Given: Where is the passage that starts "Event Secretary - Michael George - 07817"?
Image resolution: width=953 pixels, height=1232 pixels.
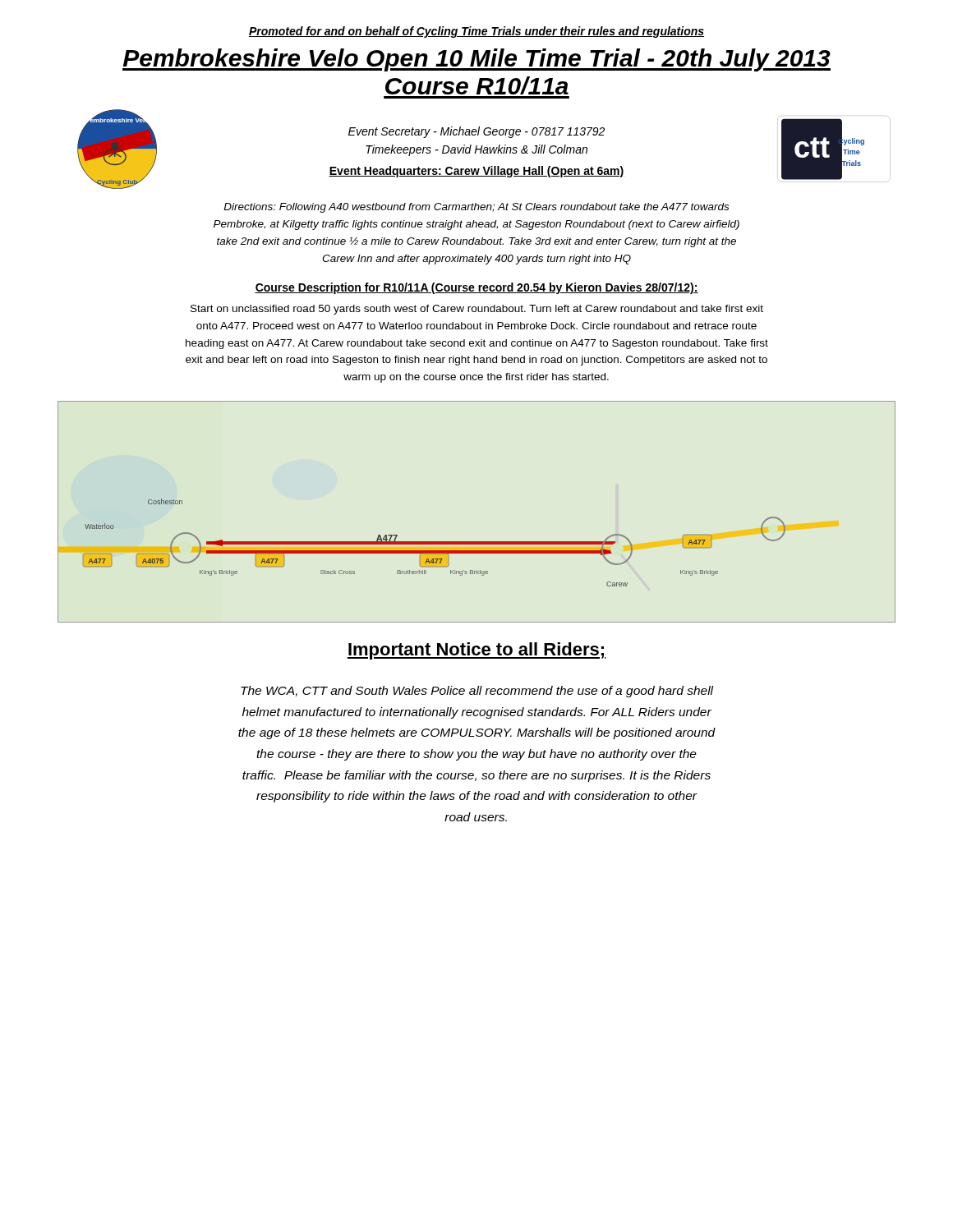Looking at the screenshot, I should coord(476,131).
